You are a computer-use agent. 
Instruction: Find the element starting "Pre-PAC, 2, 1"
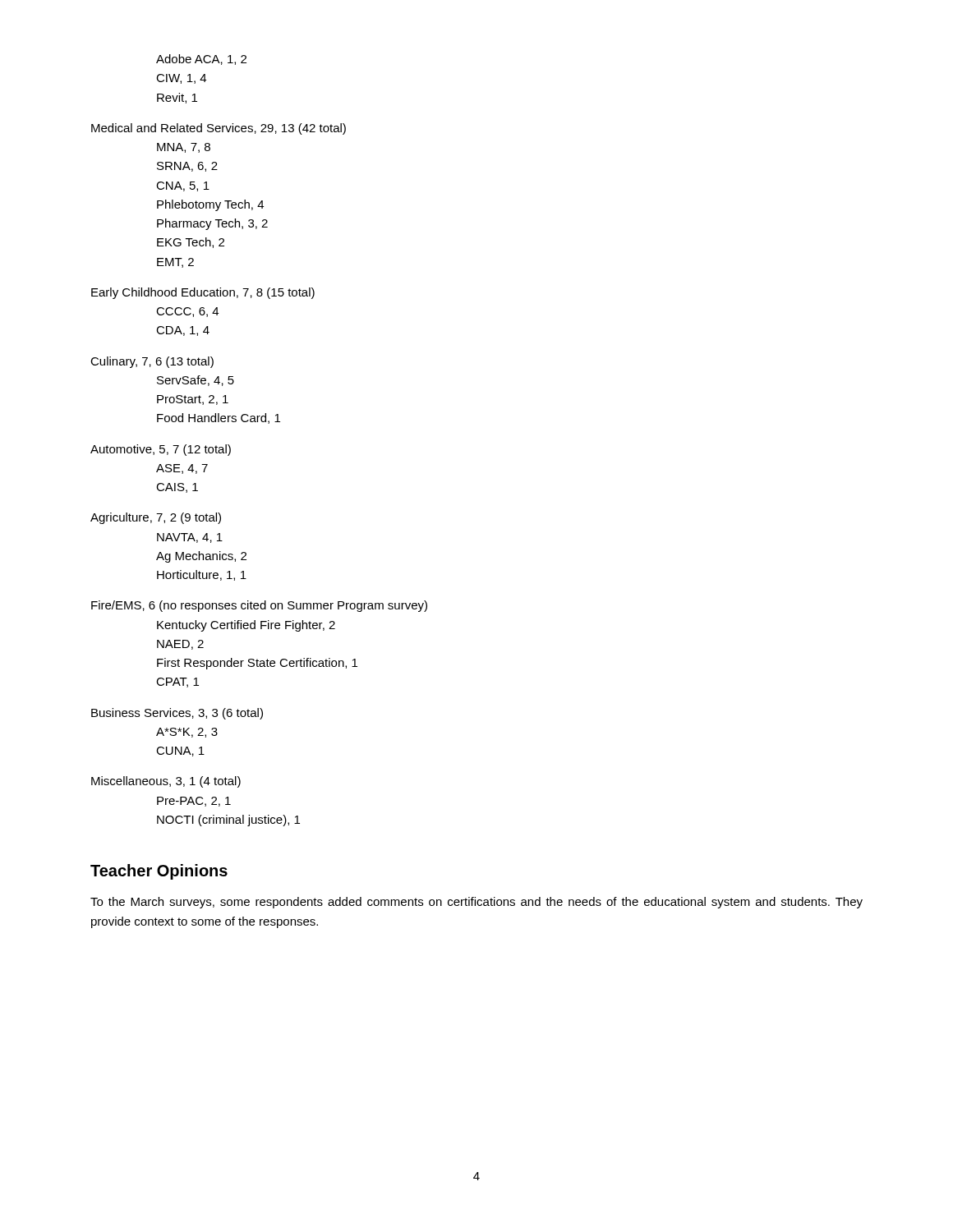point(194,800)
